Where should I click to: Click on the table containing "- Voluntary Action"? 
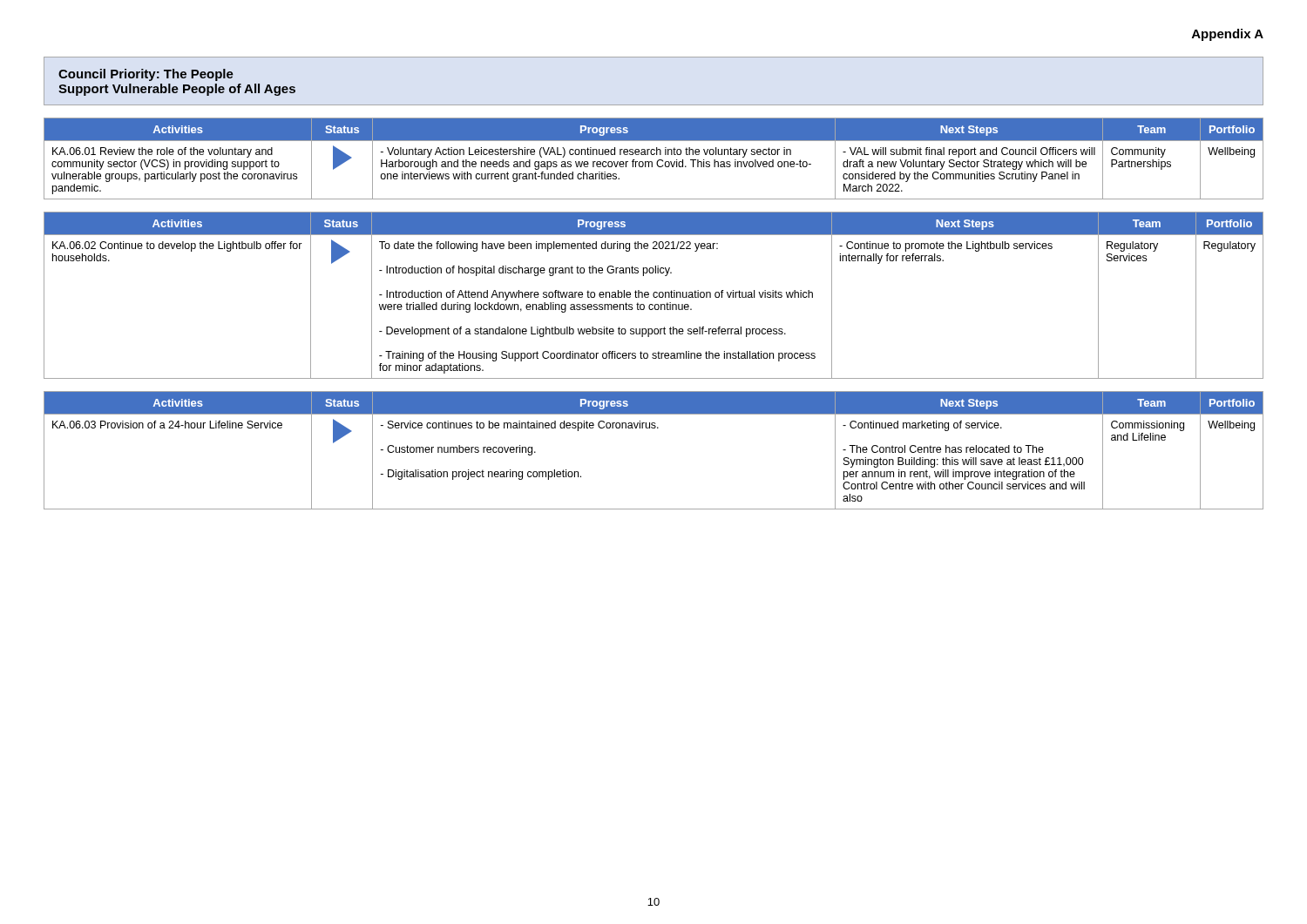tap(654, 158)
